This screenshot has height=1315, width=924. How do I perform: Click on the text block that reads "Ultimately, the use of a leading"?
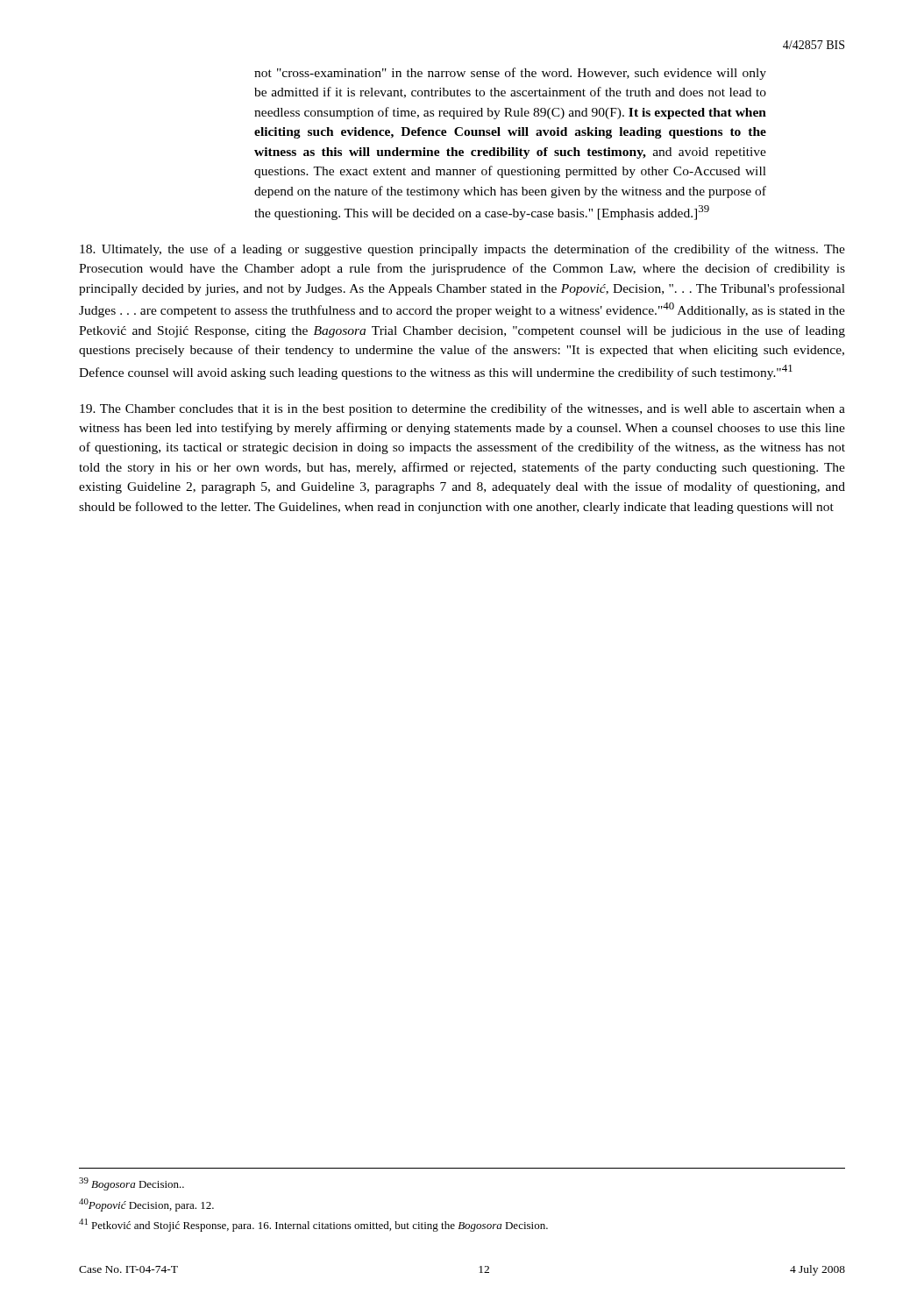pos(462,310)
